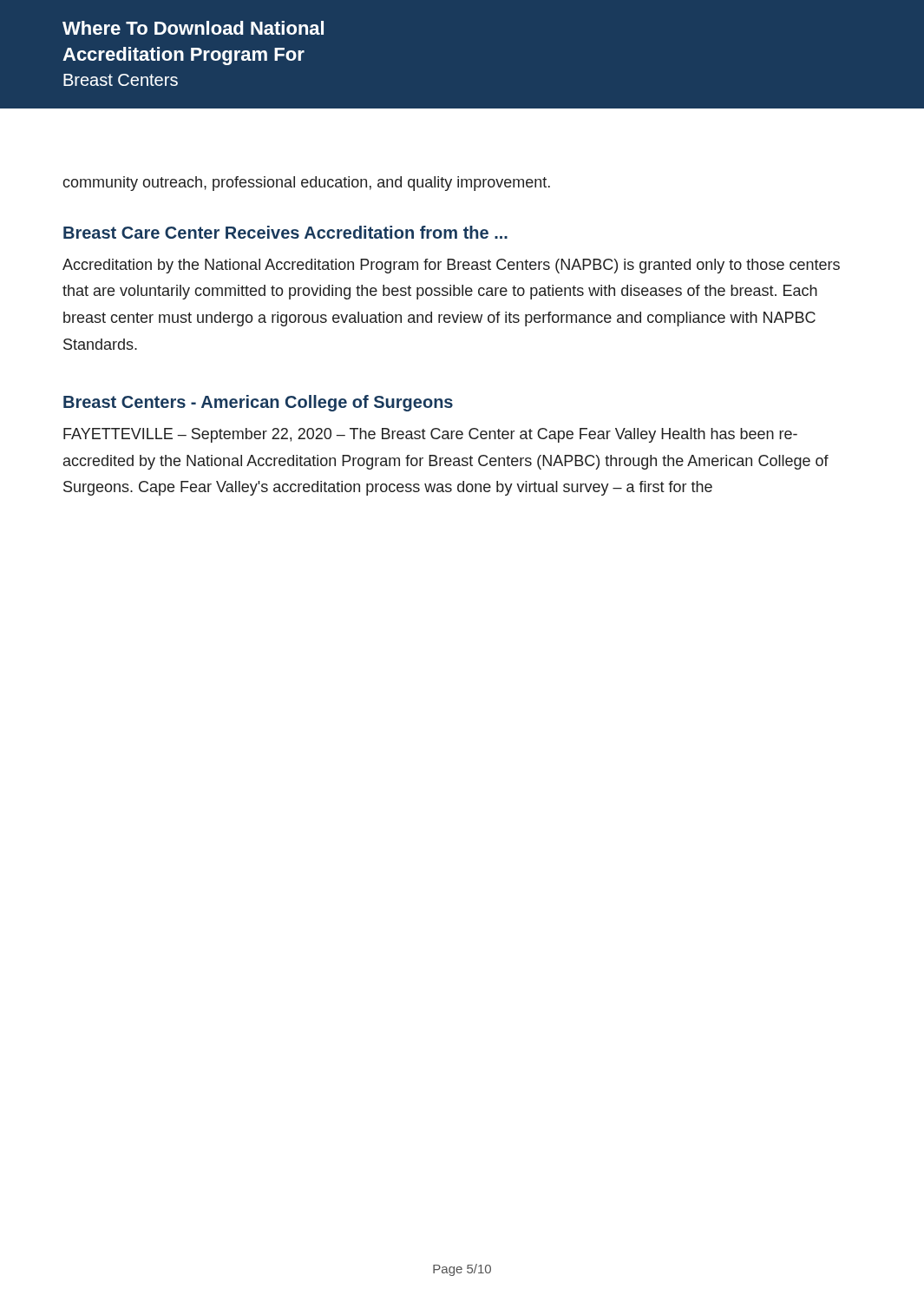Navigate to the text block starting "FAYETTEVILLE – September 22, 2020 – The"

[445, 461]
